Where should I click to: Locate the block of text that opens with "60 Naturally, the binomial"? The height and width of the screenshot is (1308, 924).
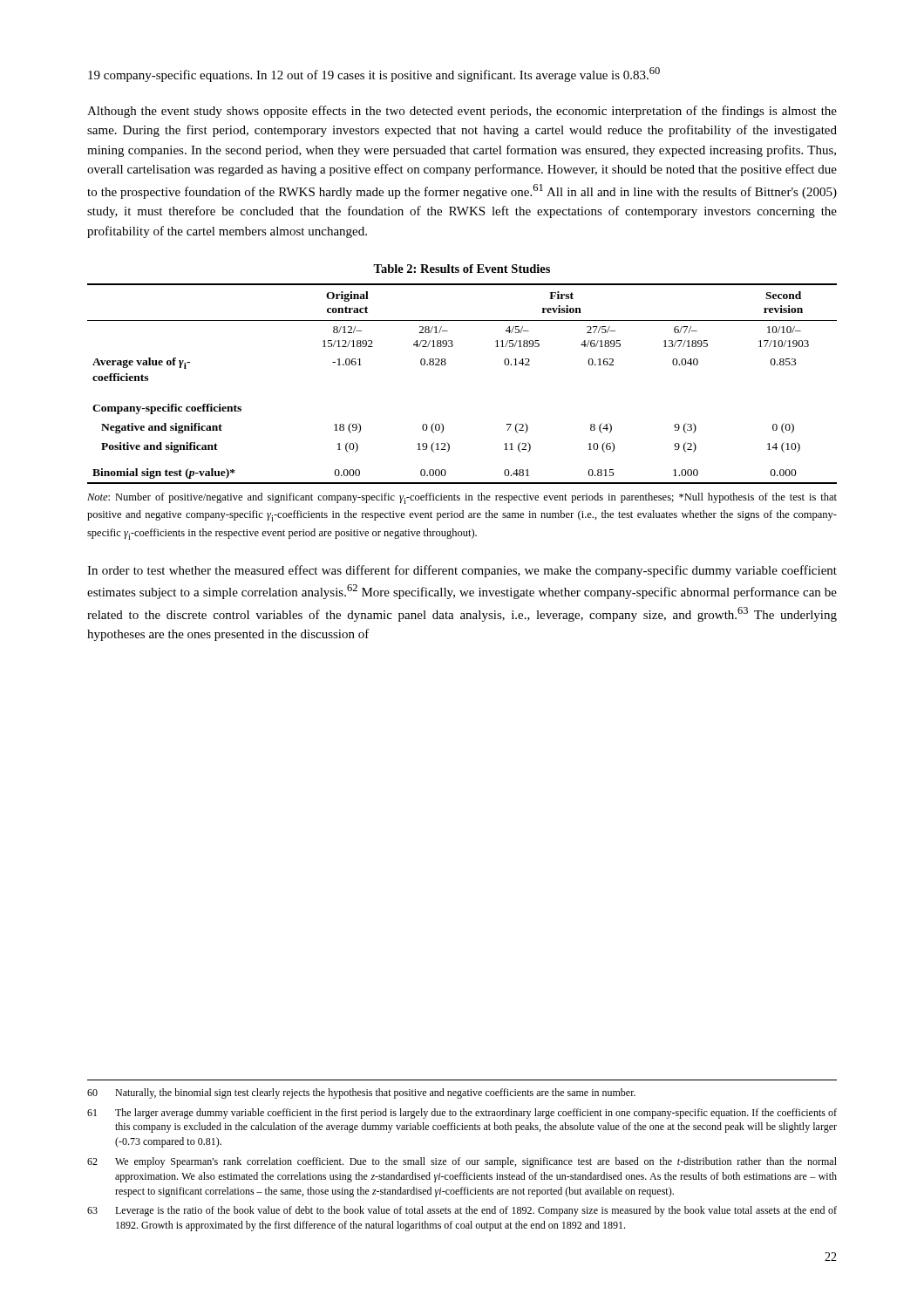pyautogui.click(x=362, y=1093)
